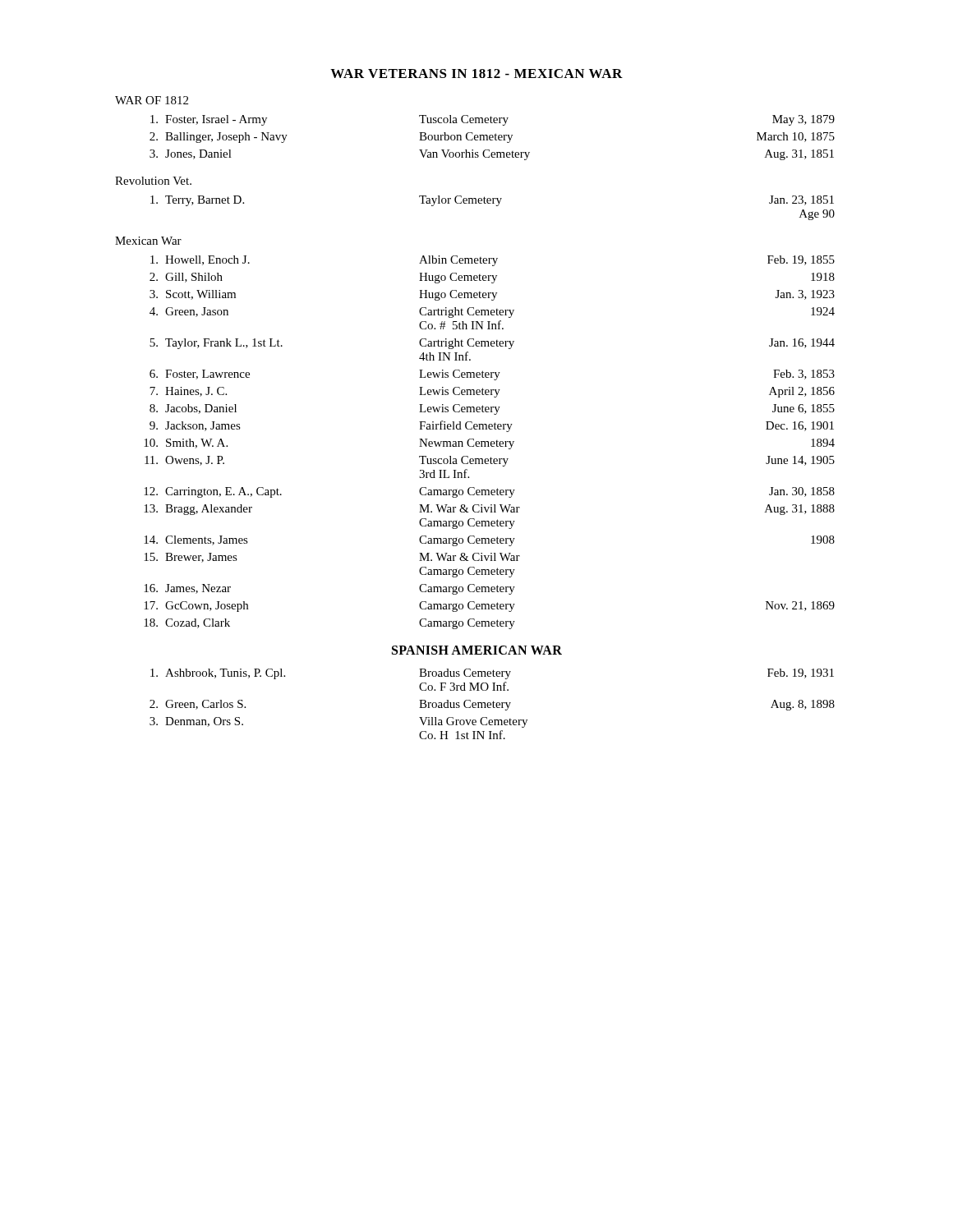Click where it says "18. Cozad, Clark Camargo Cemetery"
This screenshot has height=1232, width=953.
point(476,623)
